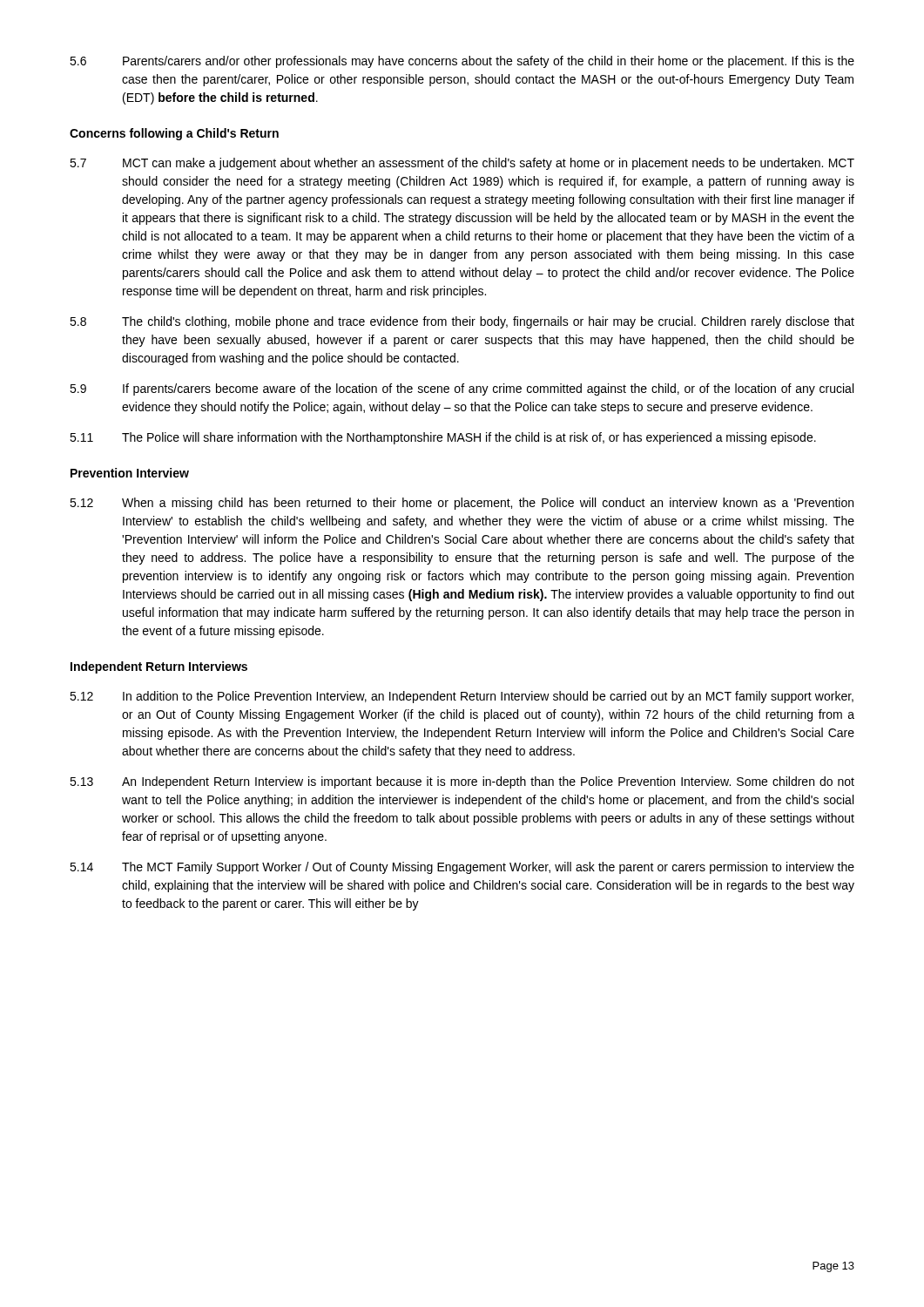The width and height of the screenshot is (924, 1307).
Task: Locate the block starting "5.7 MCT can make a judgement"
Action: (x=462, y=227)
